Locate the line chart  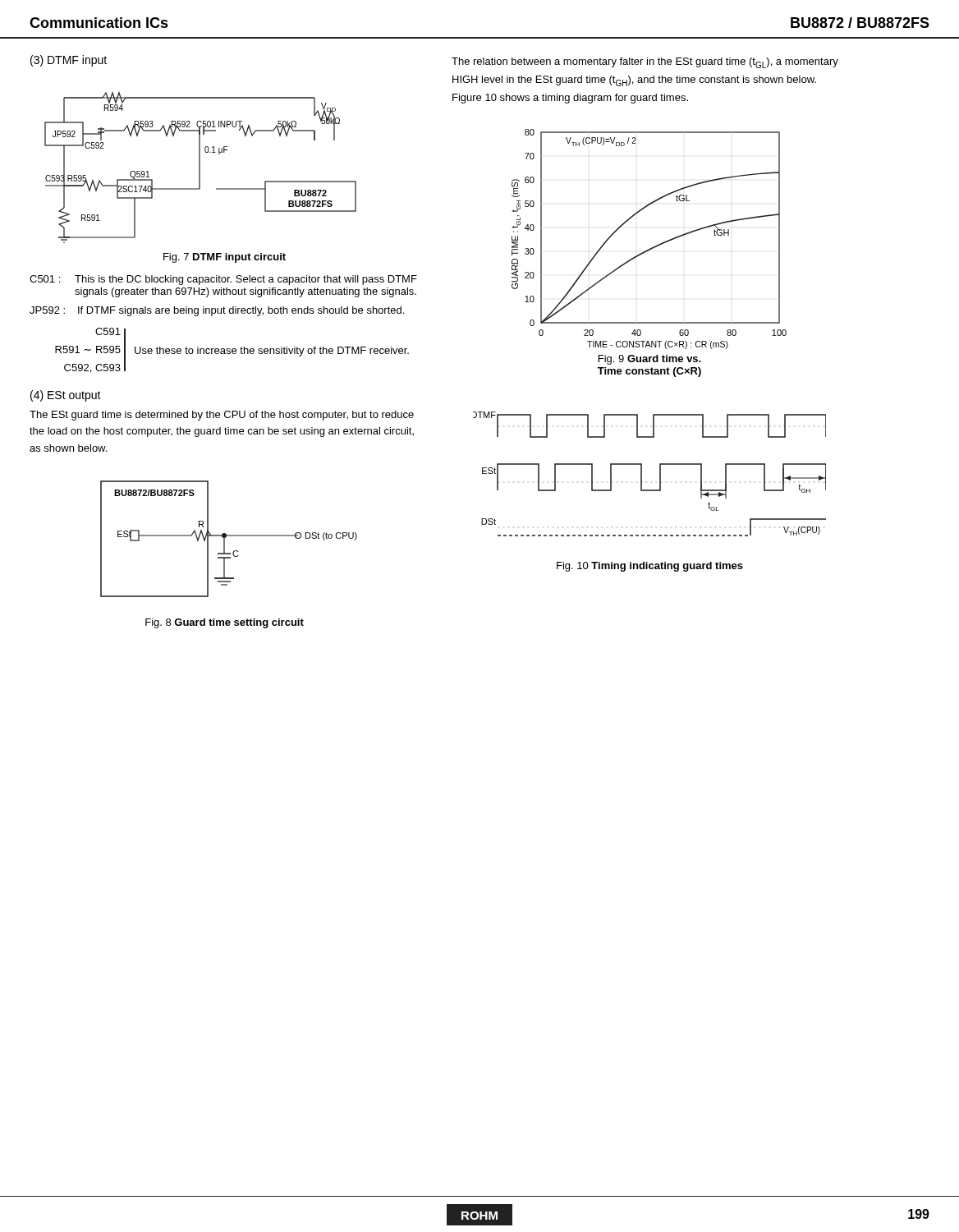[x=649, y=234]
